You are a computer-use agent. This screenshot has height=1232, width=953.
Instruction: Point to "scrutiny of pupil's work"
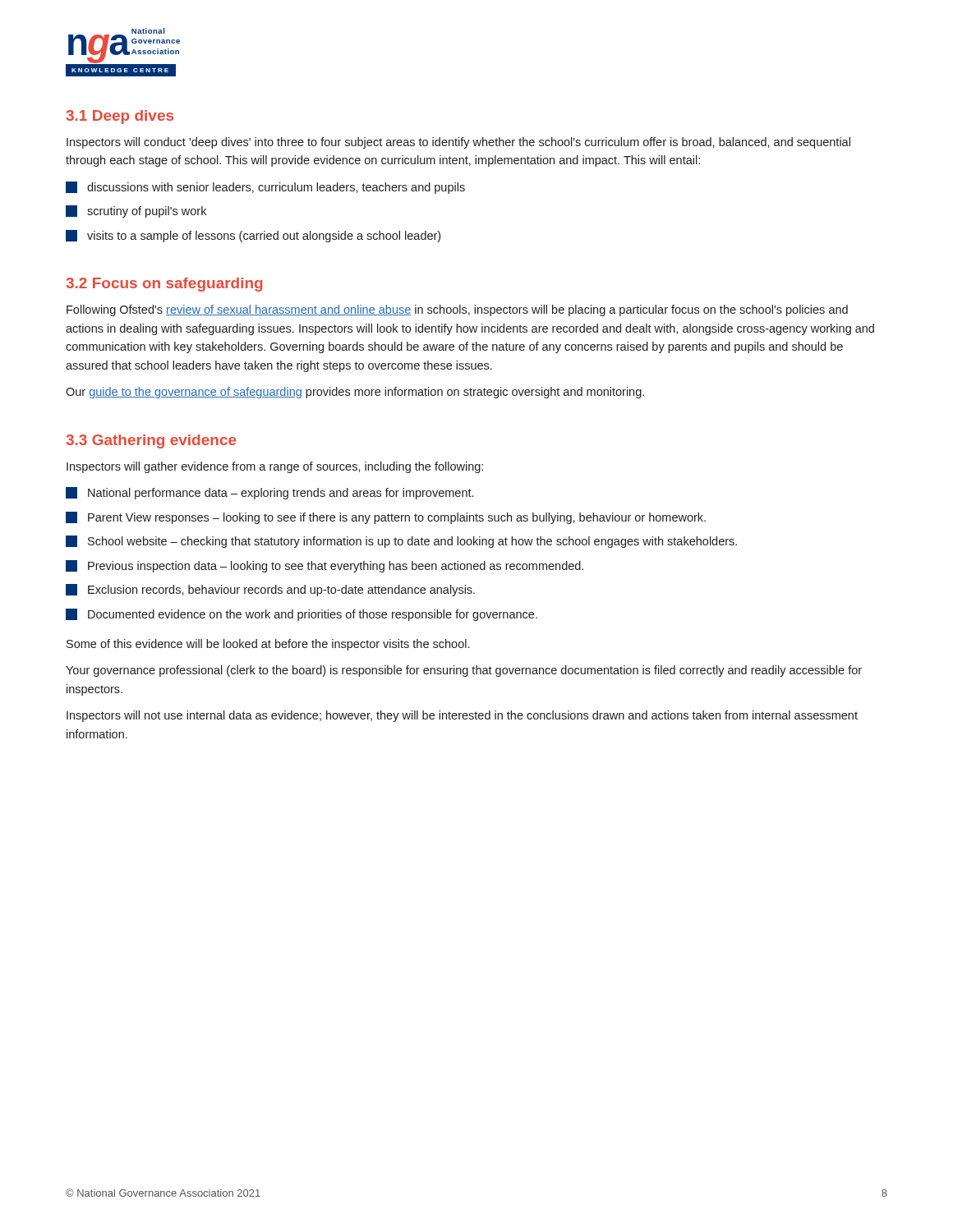click(x=136, y=212)
